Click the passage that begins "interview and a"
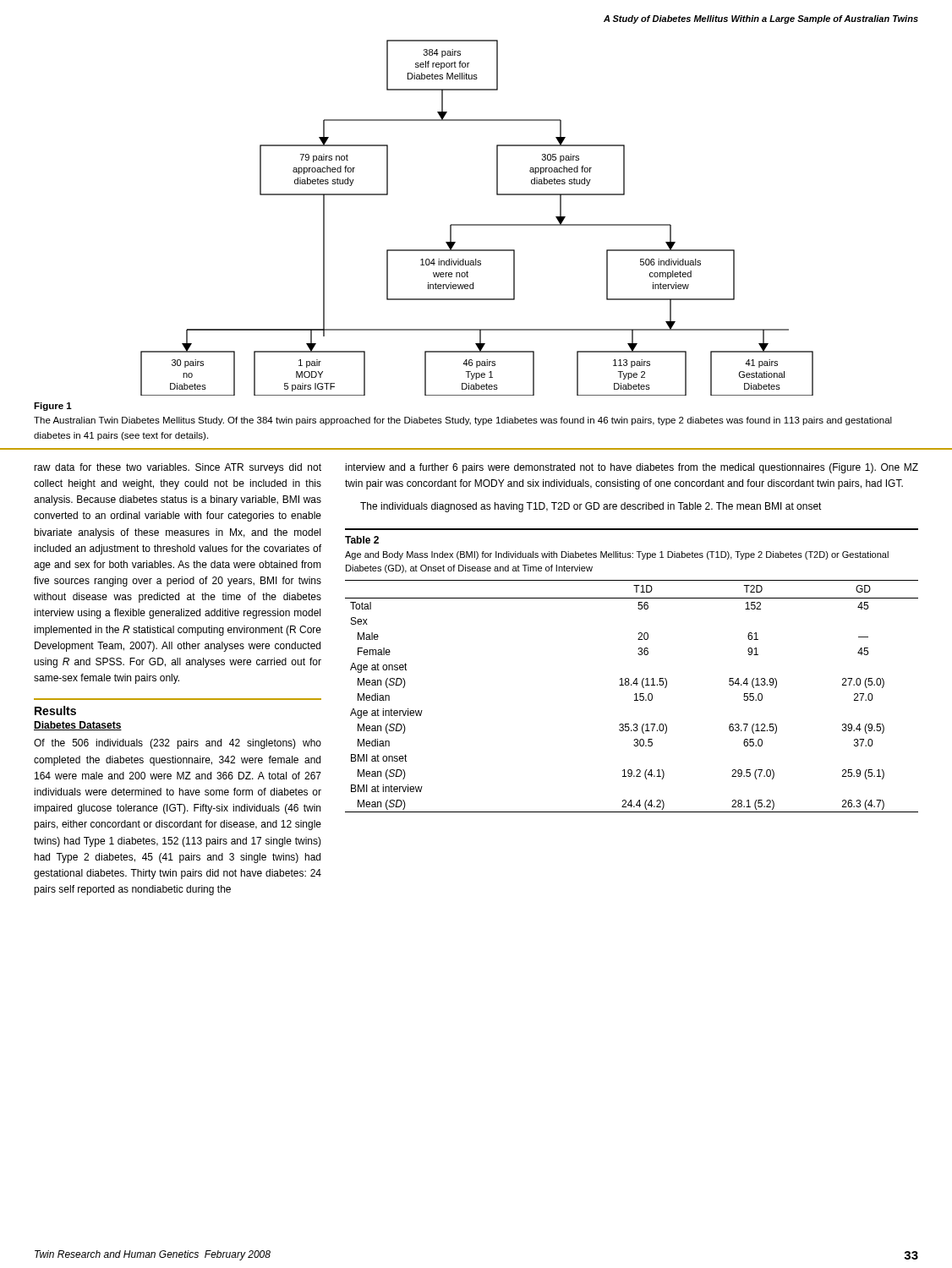 pos(632,475)
